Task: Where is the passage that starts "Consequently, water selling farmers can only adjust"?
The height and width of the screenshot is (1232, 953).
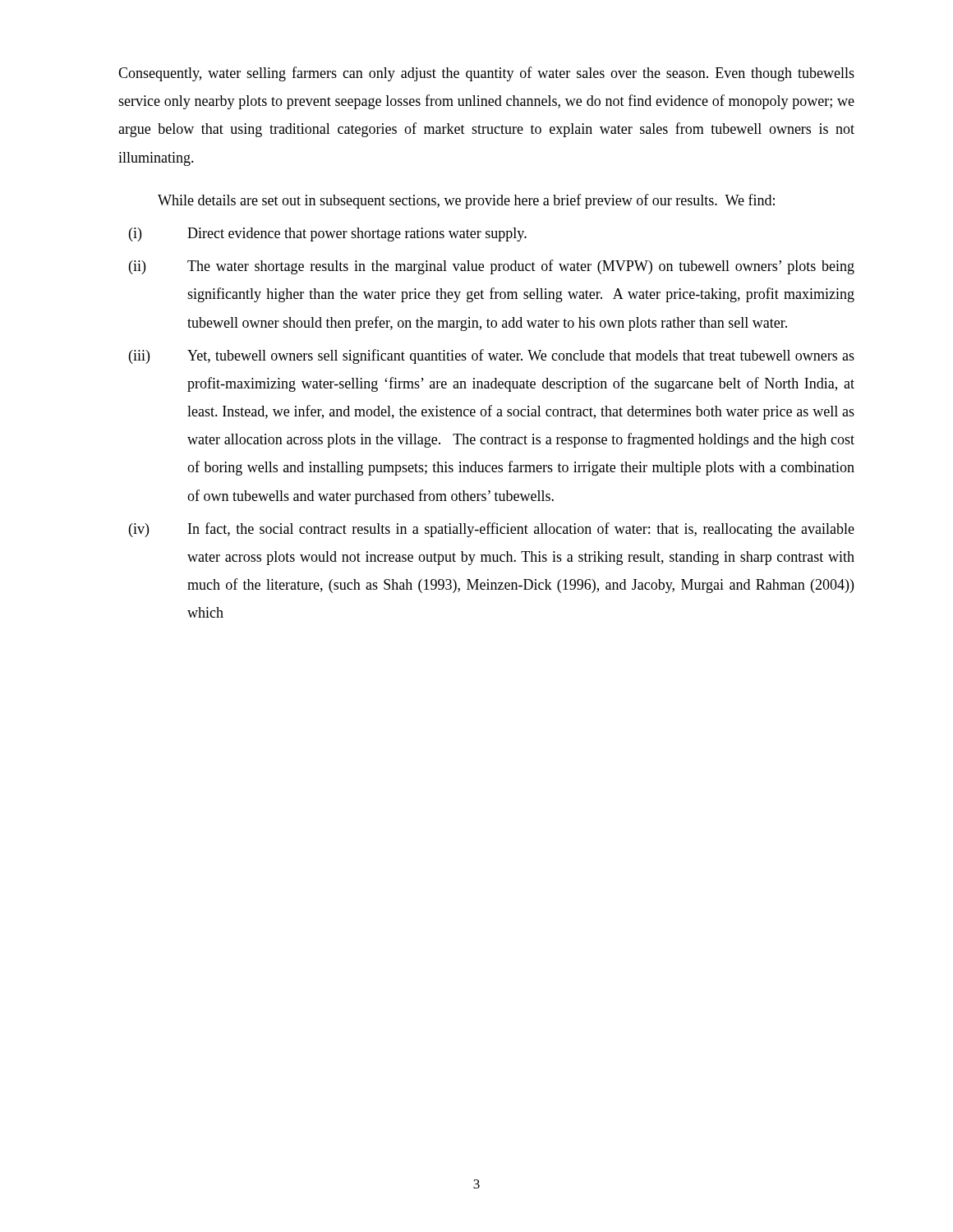Action: click(x=486, y=115)
